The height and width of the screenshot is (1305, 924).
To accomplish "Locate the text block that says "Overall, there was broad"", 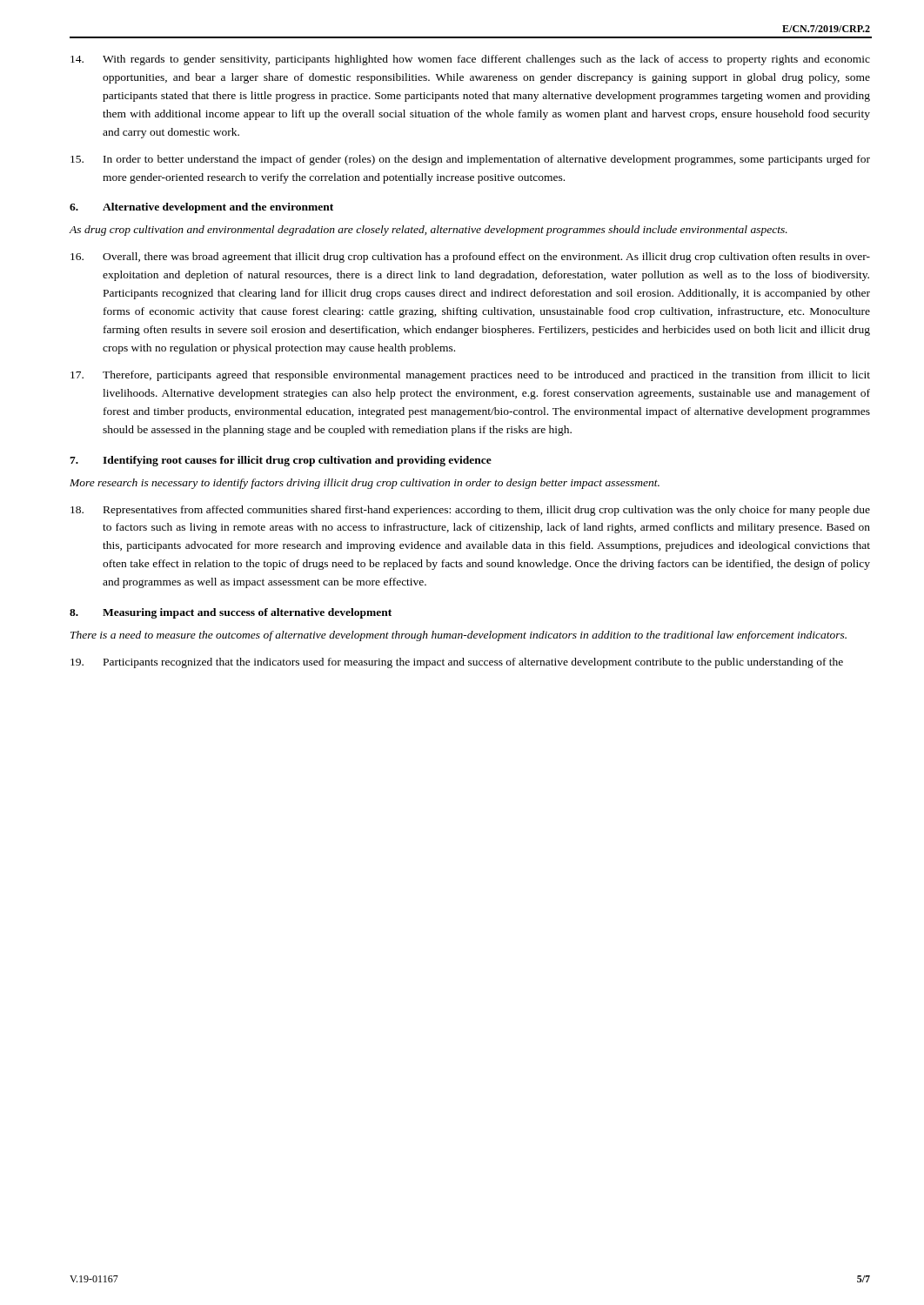I will tap(470, 303).
